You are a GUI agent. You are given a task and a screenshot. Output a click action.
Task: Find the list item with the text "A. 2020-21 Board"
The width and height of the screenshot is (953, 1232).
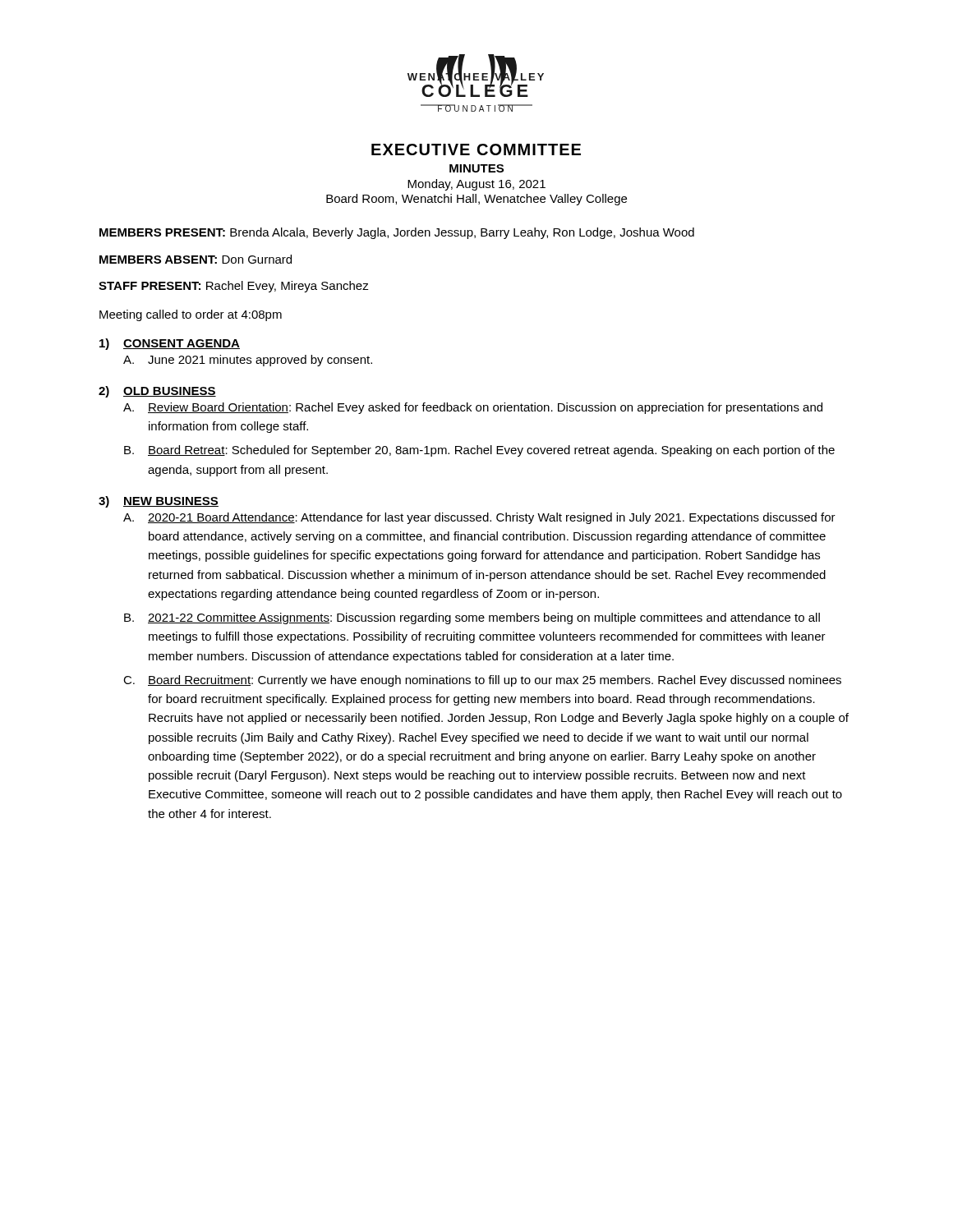[489, 555]
